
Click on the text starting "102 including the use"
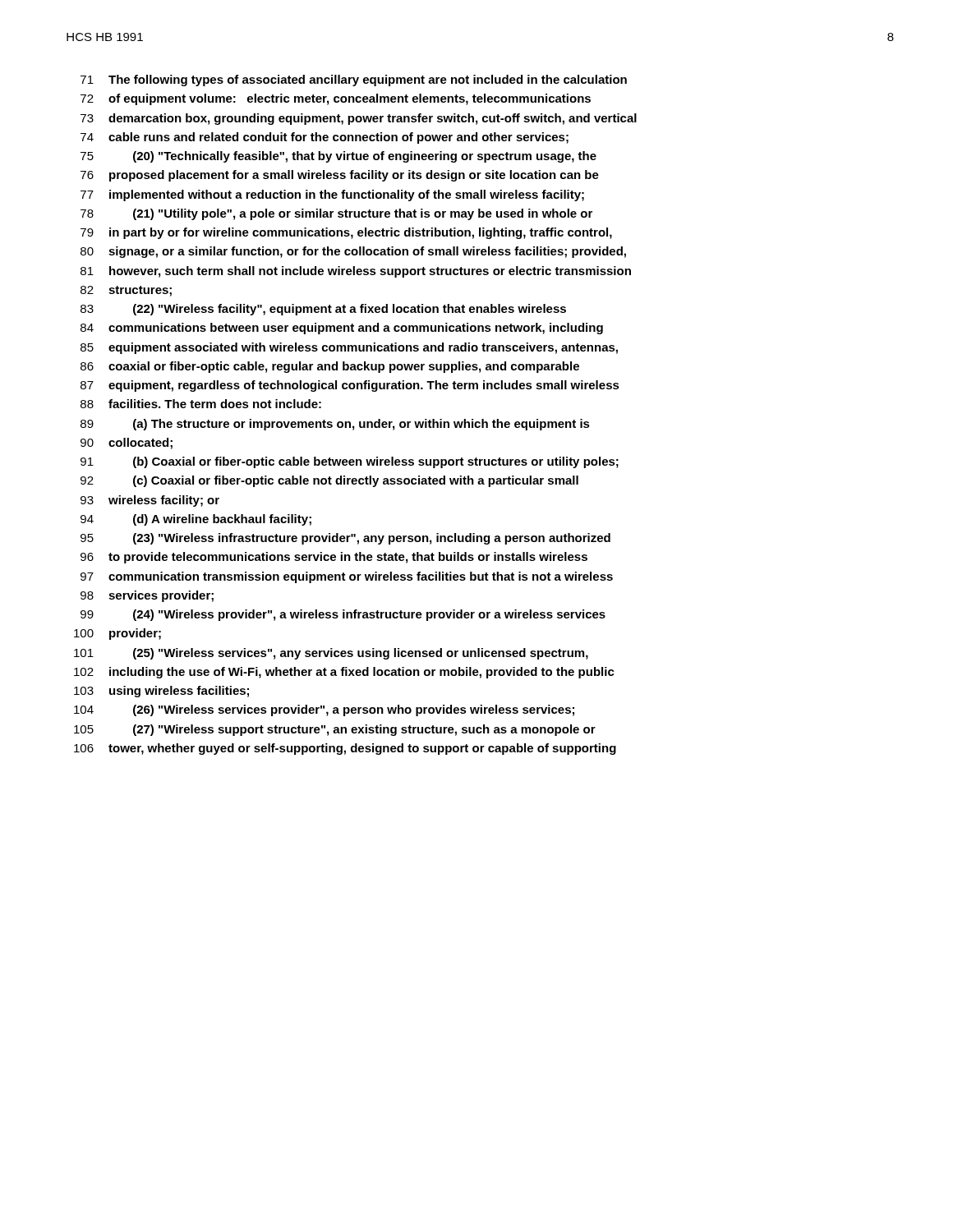click(476, 671)
